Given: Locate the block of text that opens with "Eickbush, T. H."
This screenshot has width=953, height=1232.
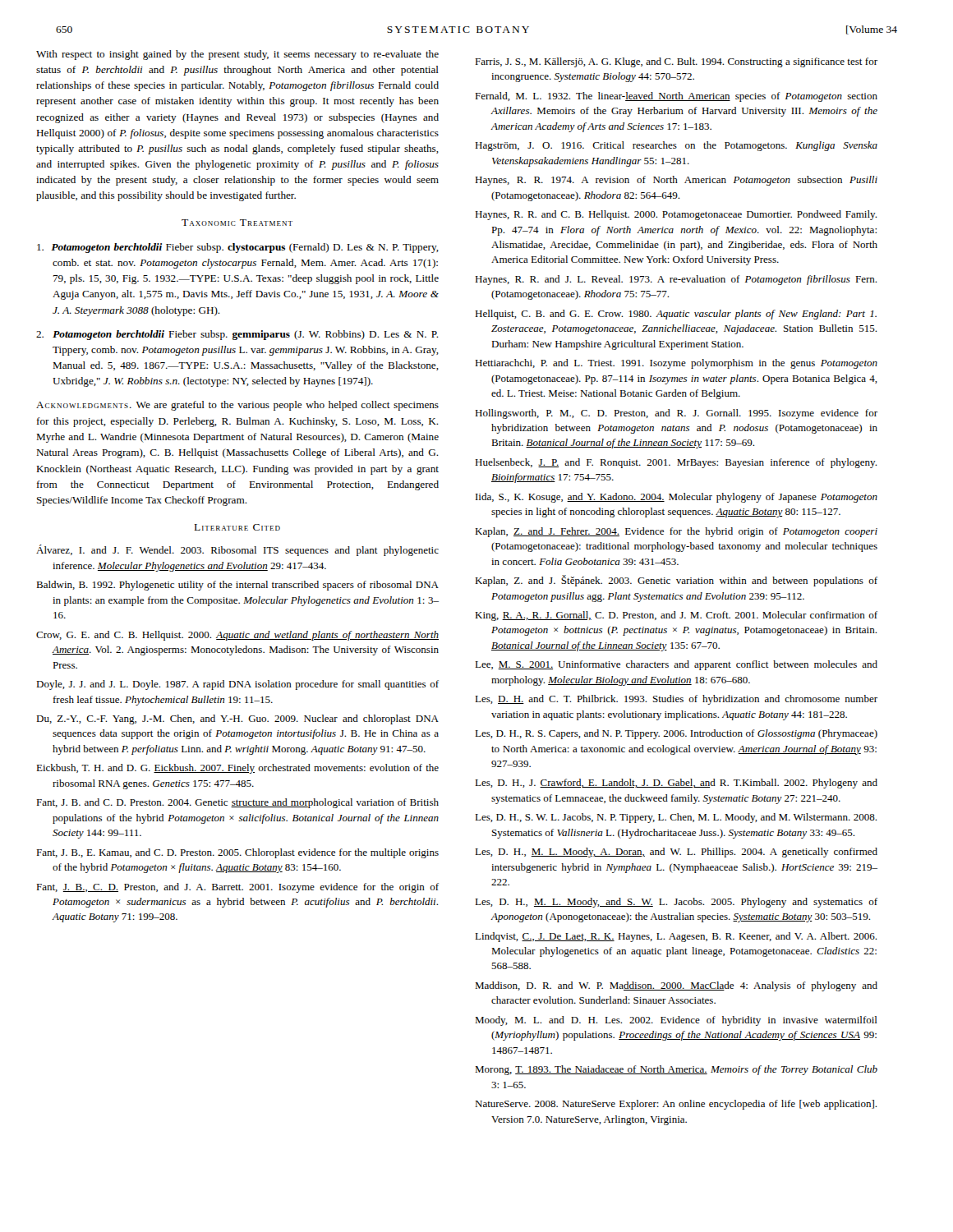Looking at the screenshot, I should tap(237, 775).
